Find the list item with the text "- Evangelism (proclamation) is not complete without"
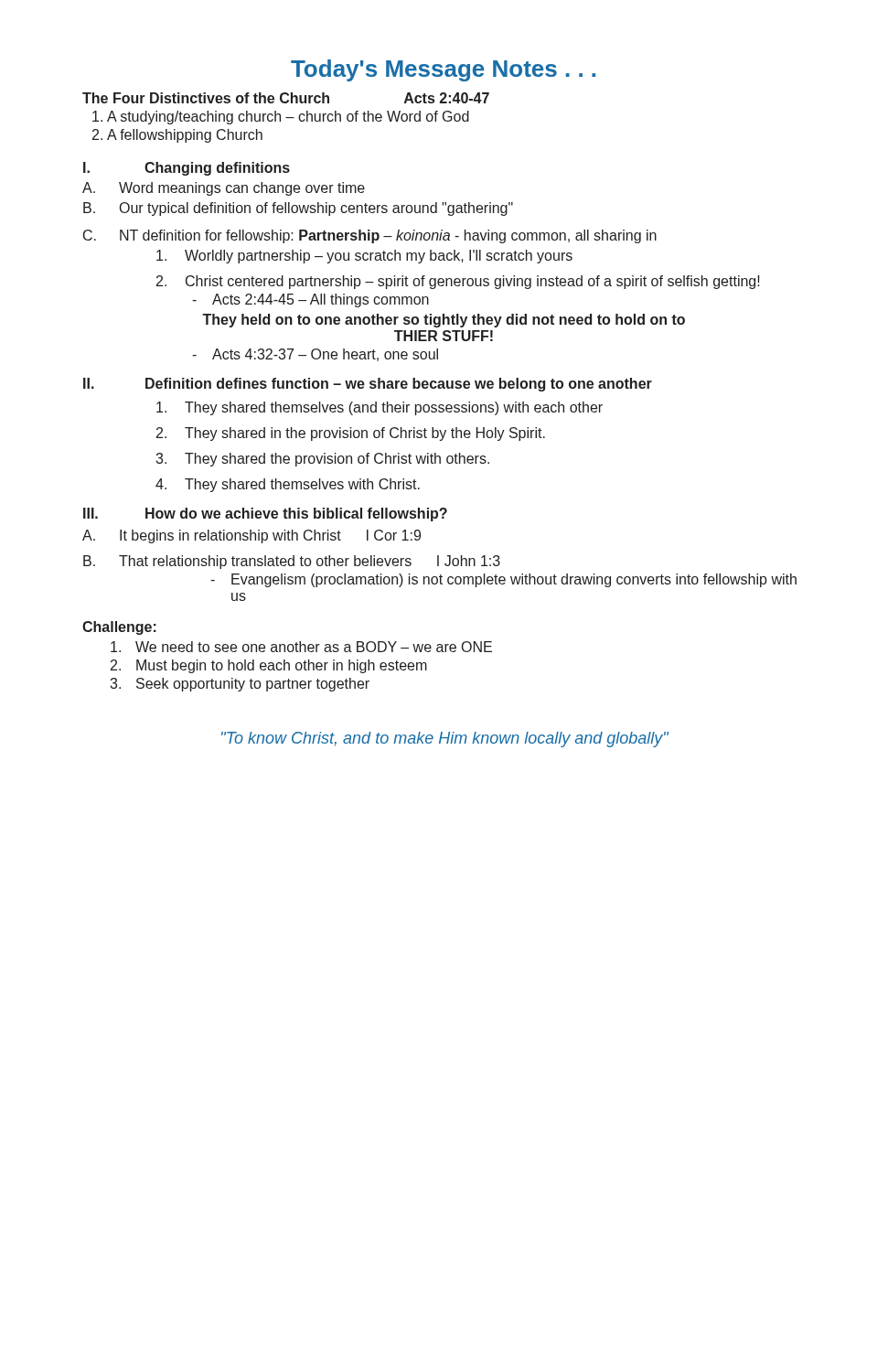The width and height of the screenshot is (888, 1372). (508, 588)
